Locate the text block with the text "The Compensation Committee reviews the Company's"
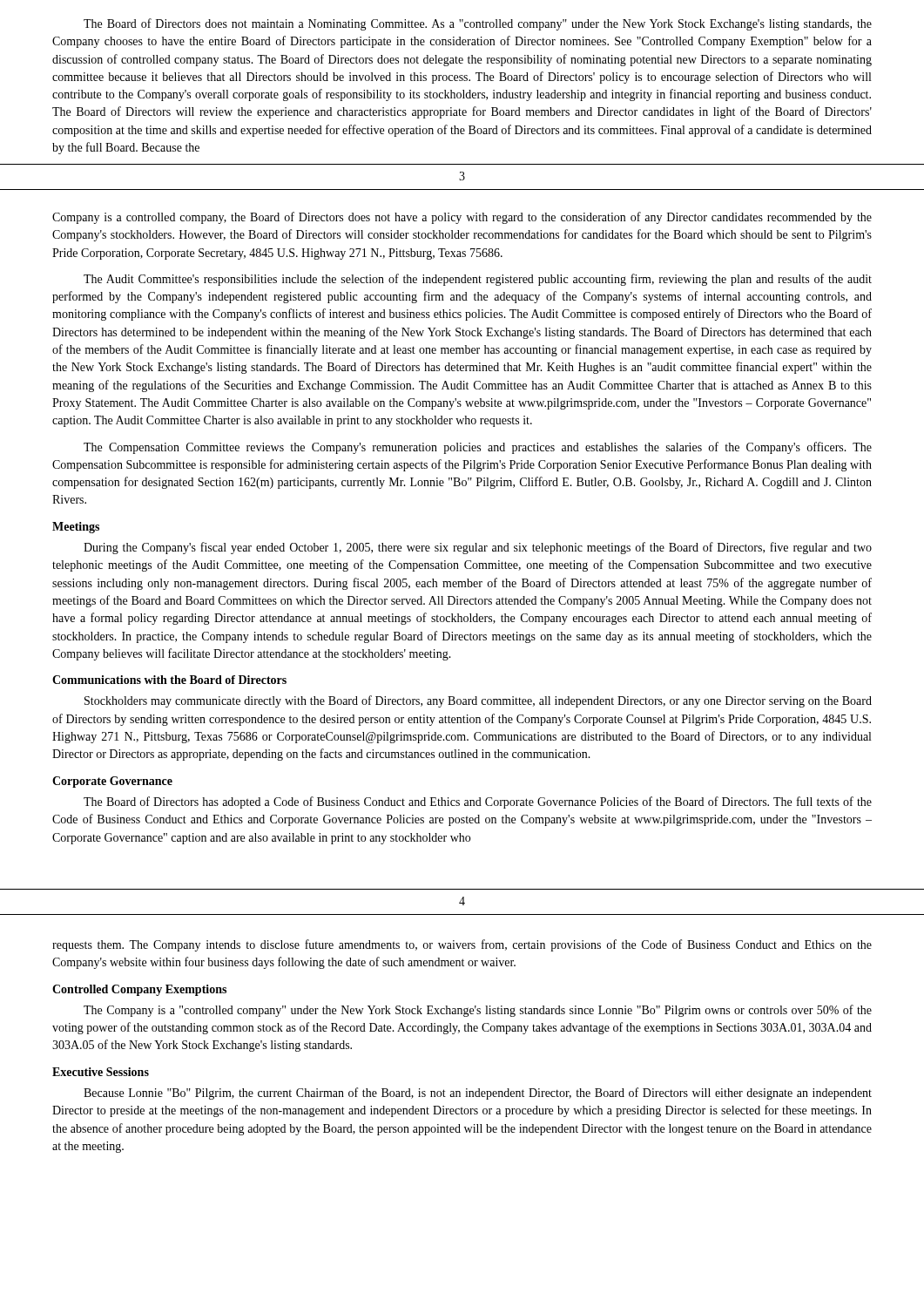Viewport: 924px width, 1307px height. coord(462,474)
